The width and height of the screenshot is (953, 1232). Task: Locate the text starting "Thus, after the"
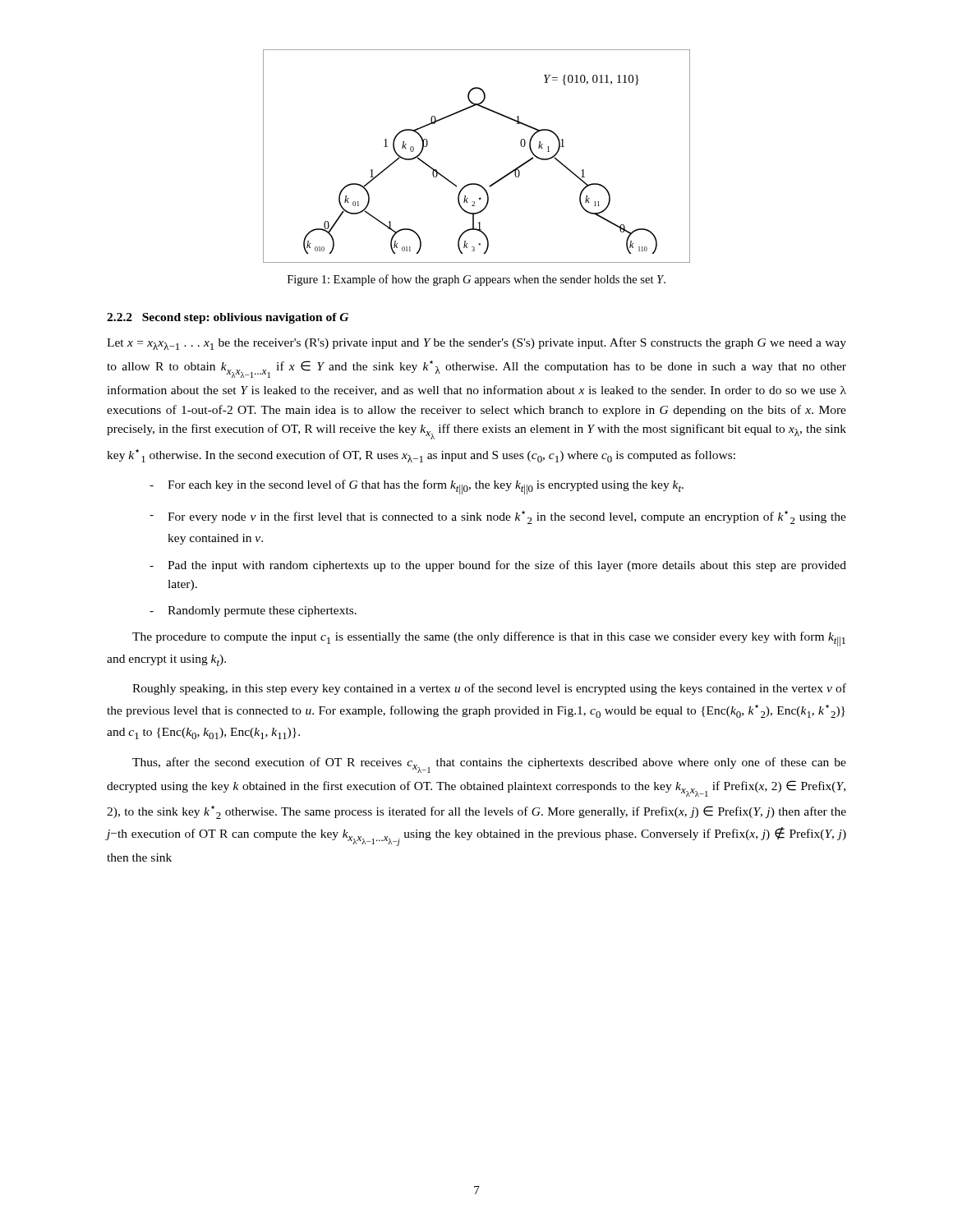pos(476,809)
